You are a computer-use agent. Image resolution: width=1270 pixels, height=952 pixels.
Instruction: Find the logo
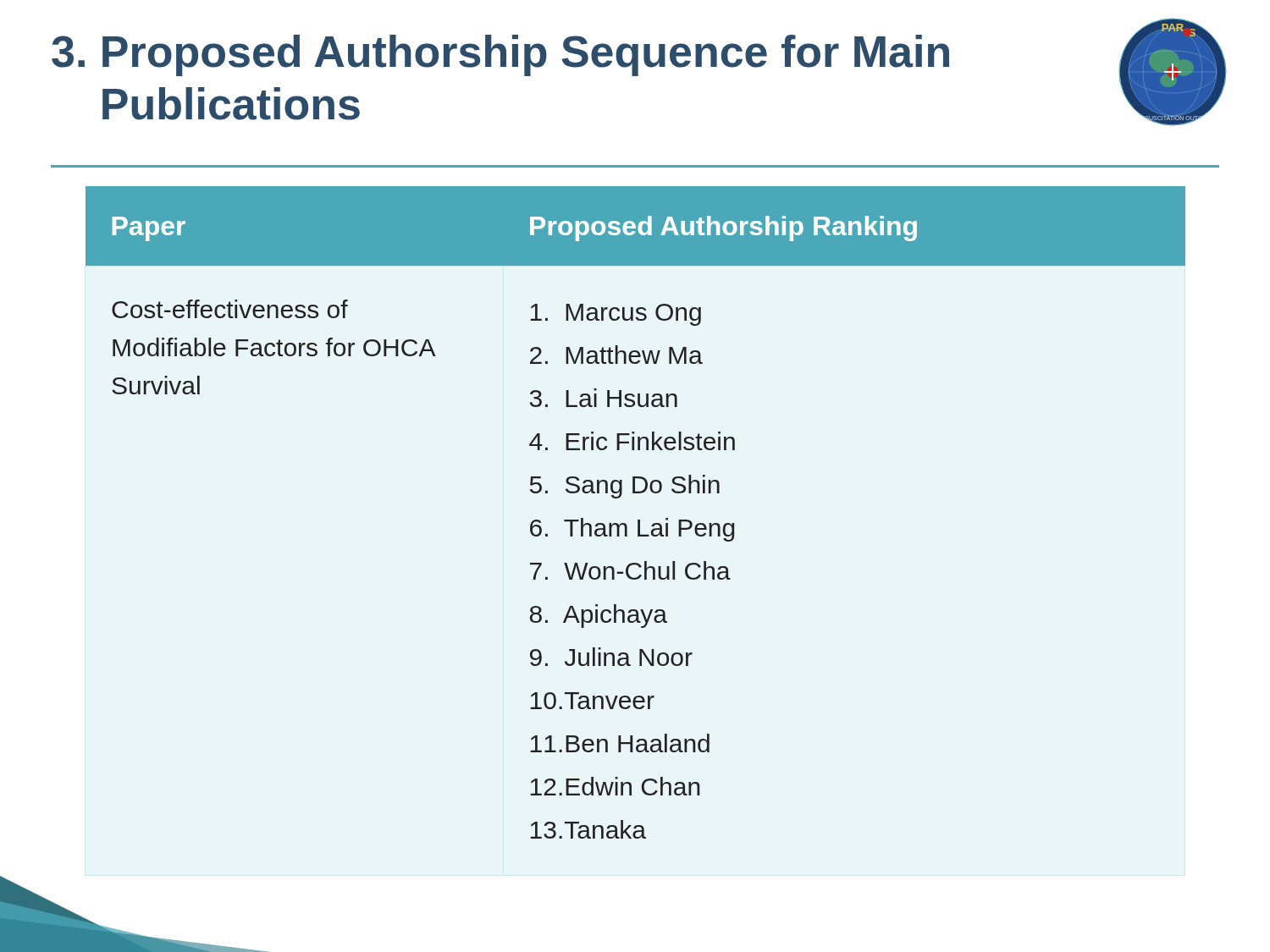click(1173, 72)
